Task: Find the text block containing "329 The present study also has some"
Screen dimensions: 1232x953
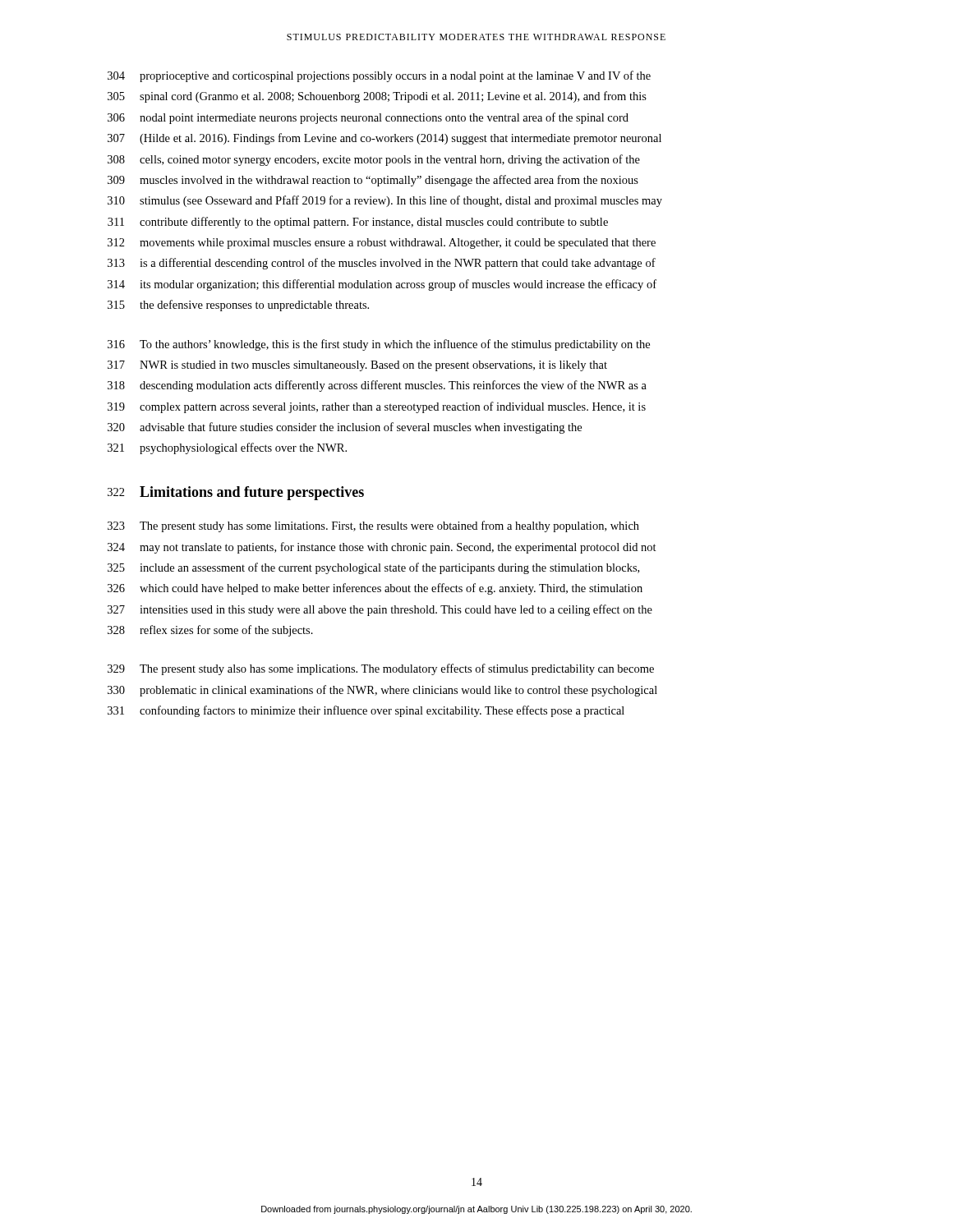Action: click(476, 690)
